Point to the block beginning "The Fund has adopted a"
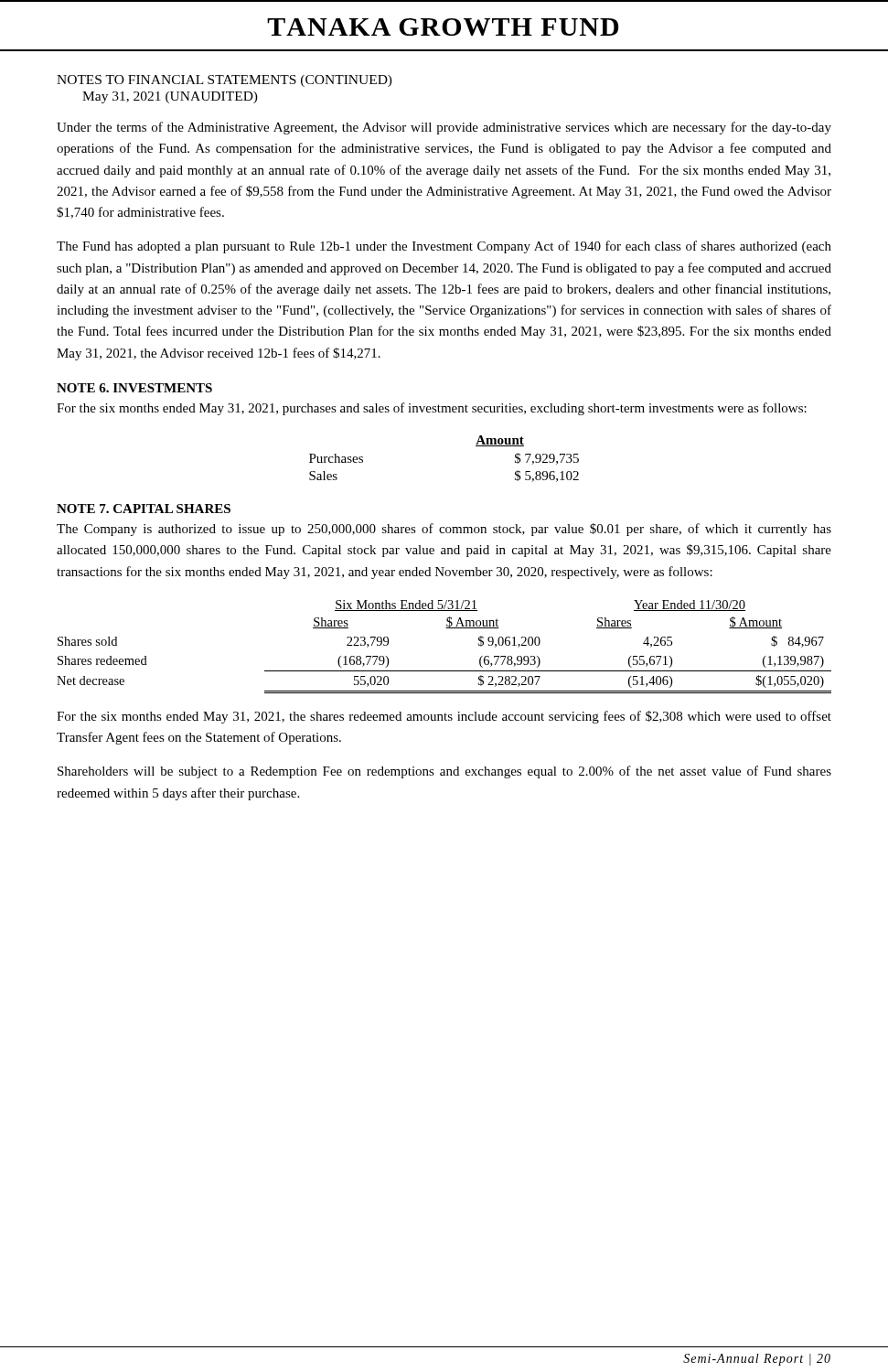The image size is (888, 1372). 444,299
